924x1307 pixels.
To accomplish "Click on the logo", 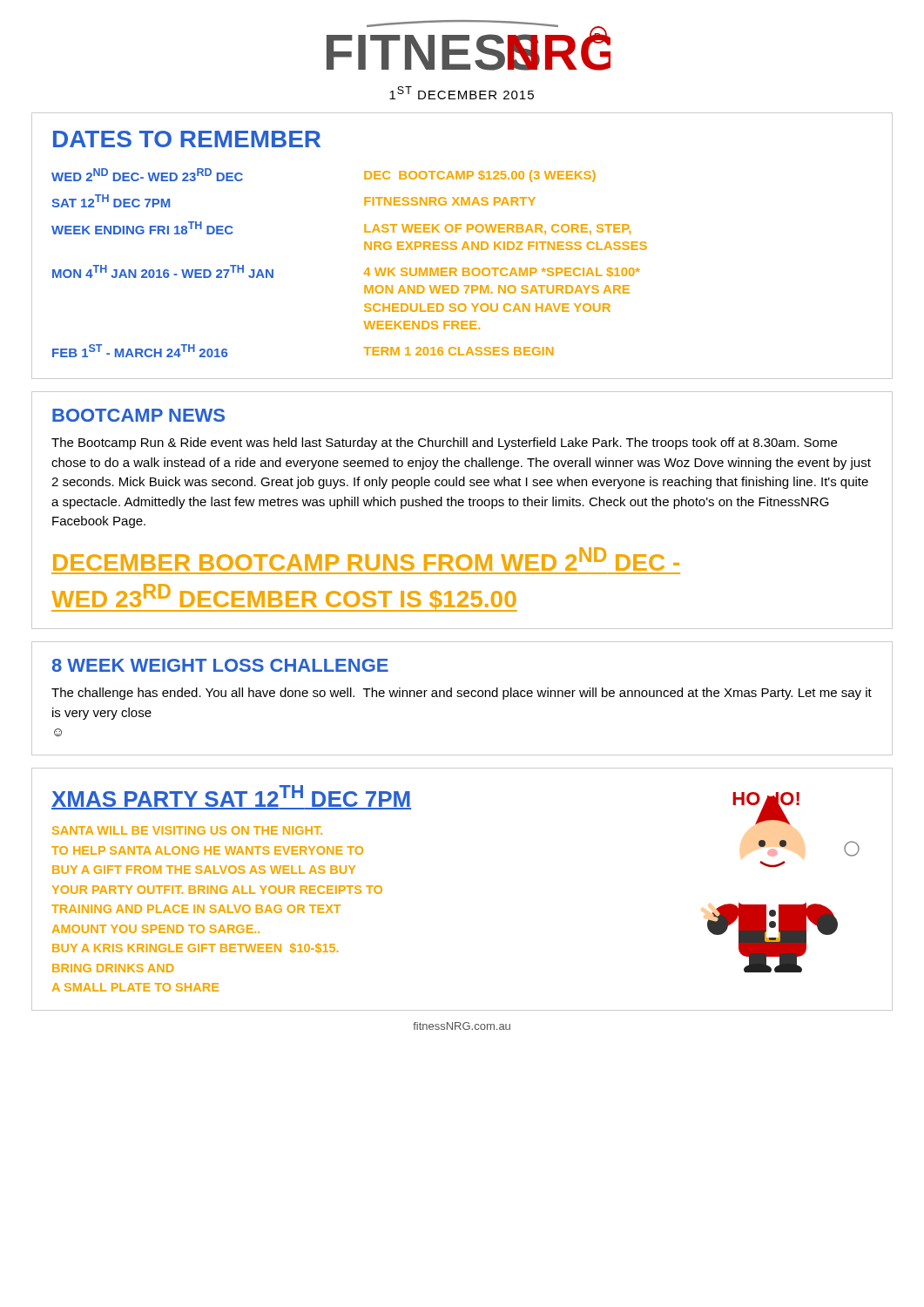I will [x=462, y=48].
